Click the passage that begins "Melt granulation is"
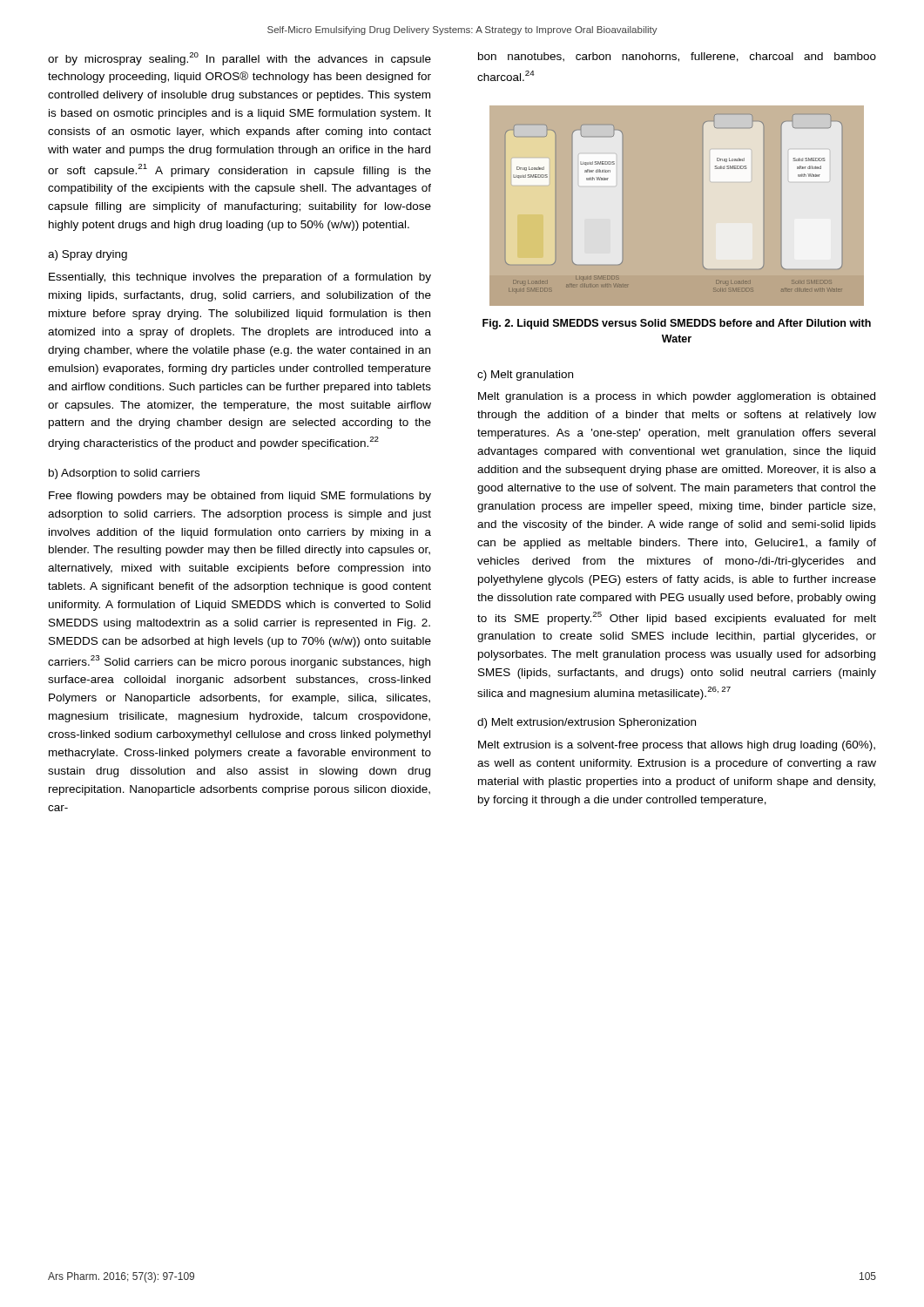924x1307 pixels. (x=677, y=545)
